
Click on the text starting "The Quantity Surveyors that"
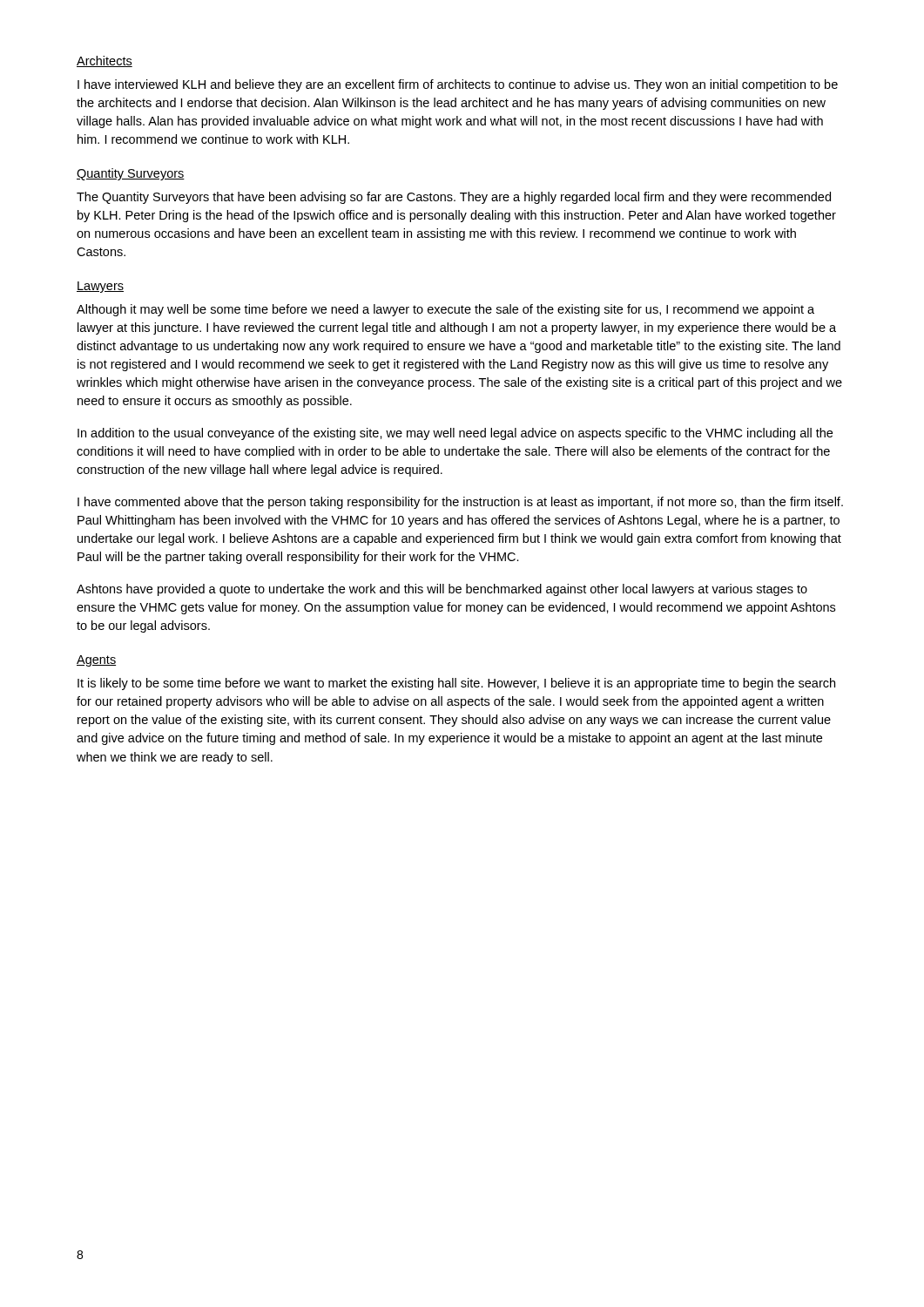pyautogui.click(x=456, y=224)
